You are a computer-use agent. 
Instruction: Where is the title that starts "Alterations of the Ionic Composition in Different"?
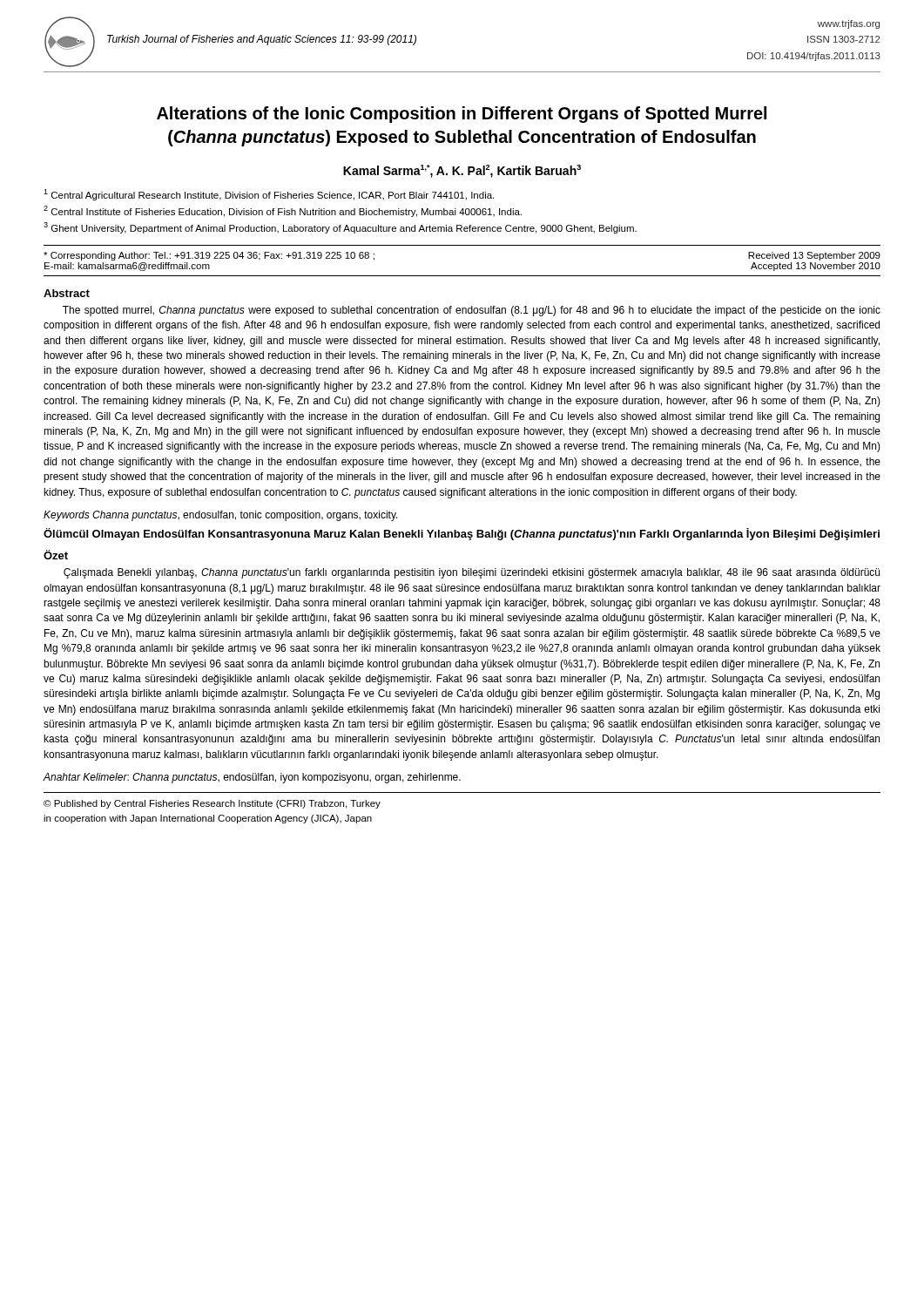(462, 125)
